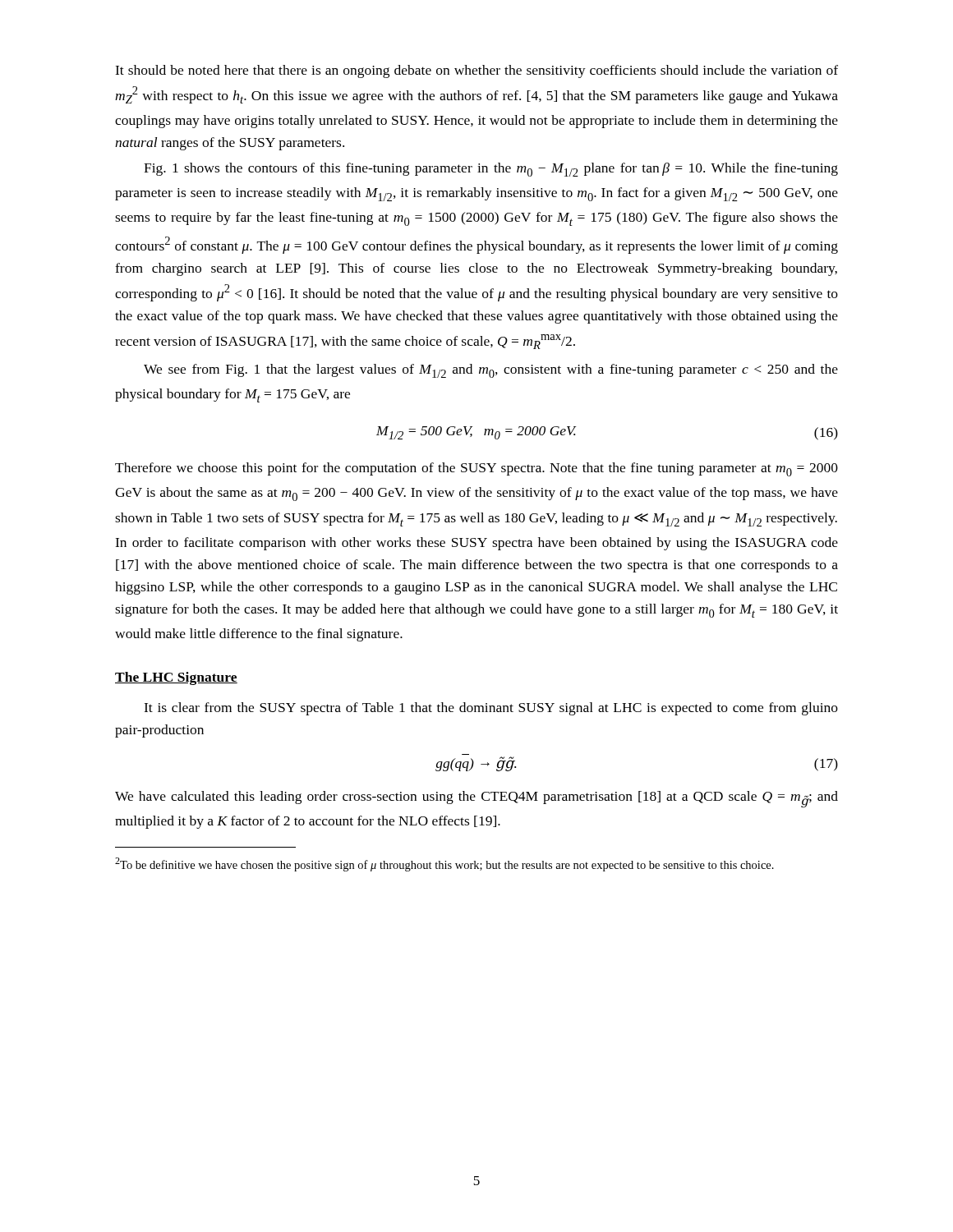This screenshot has width=953, height=1232.
Task: Select the text block with the text "Fig. 1 shows the contours of this"
Action: [476, 256]
